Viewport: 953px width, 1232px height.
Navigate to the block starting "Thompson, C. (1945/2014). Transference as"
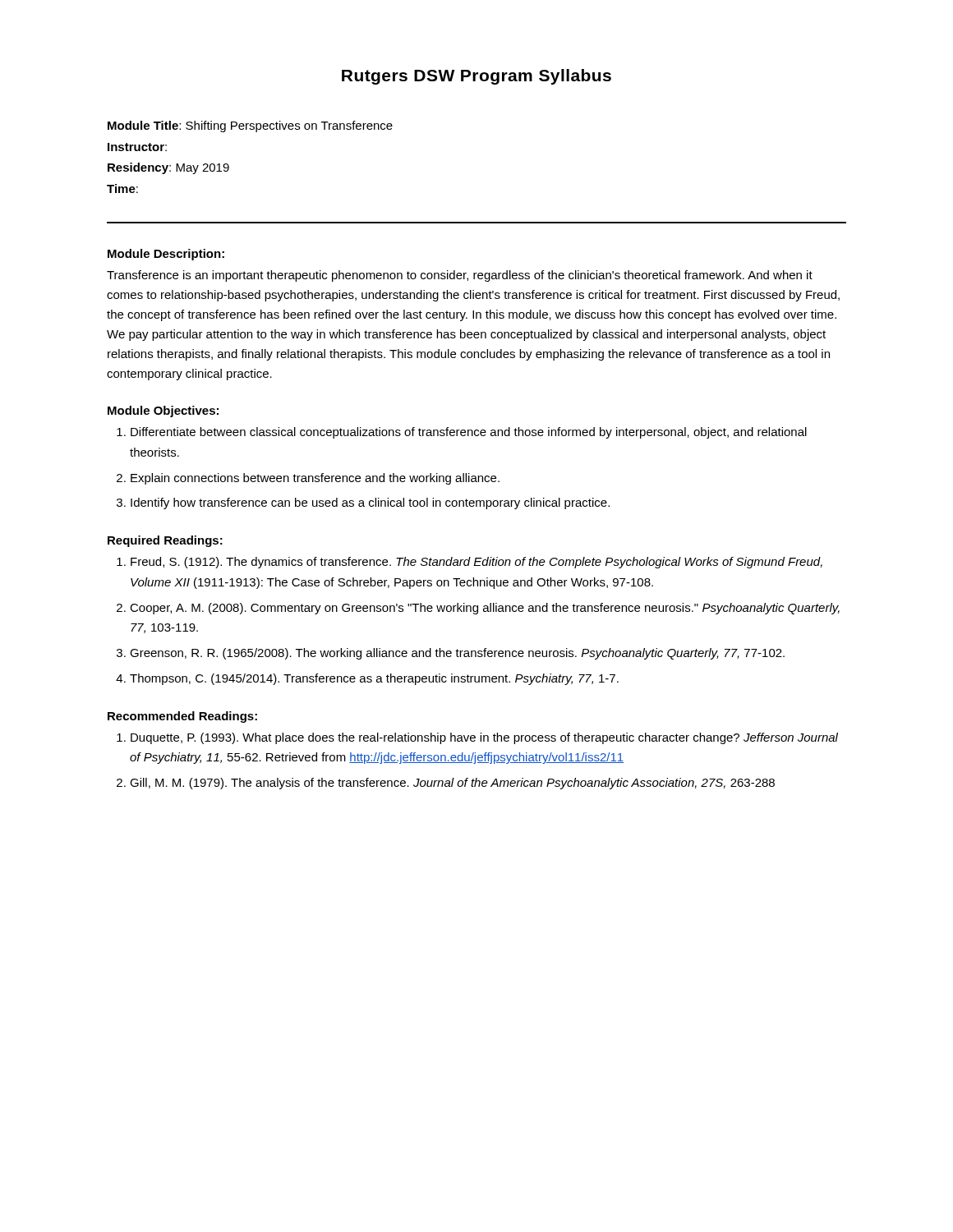375,678
